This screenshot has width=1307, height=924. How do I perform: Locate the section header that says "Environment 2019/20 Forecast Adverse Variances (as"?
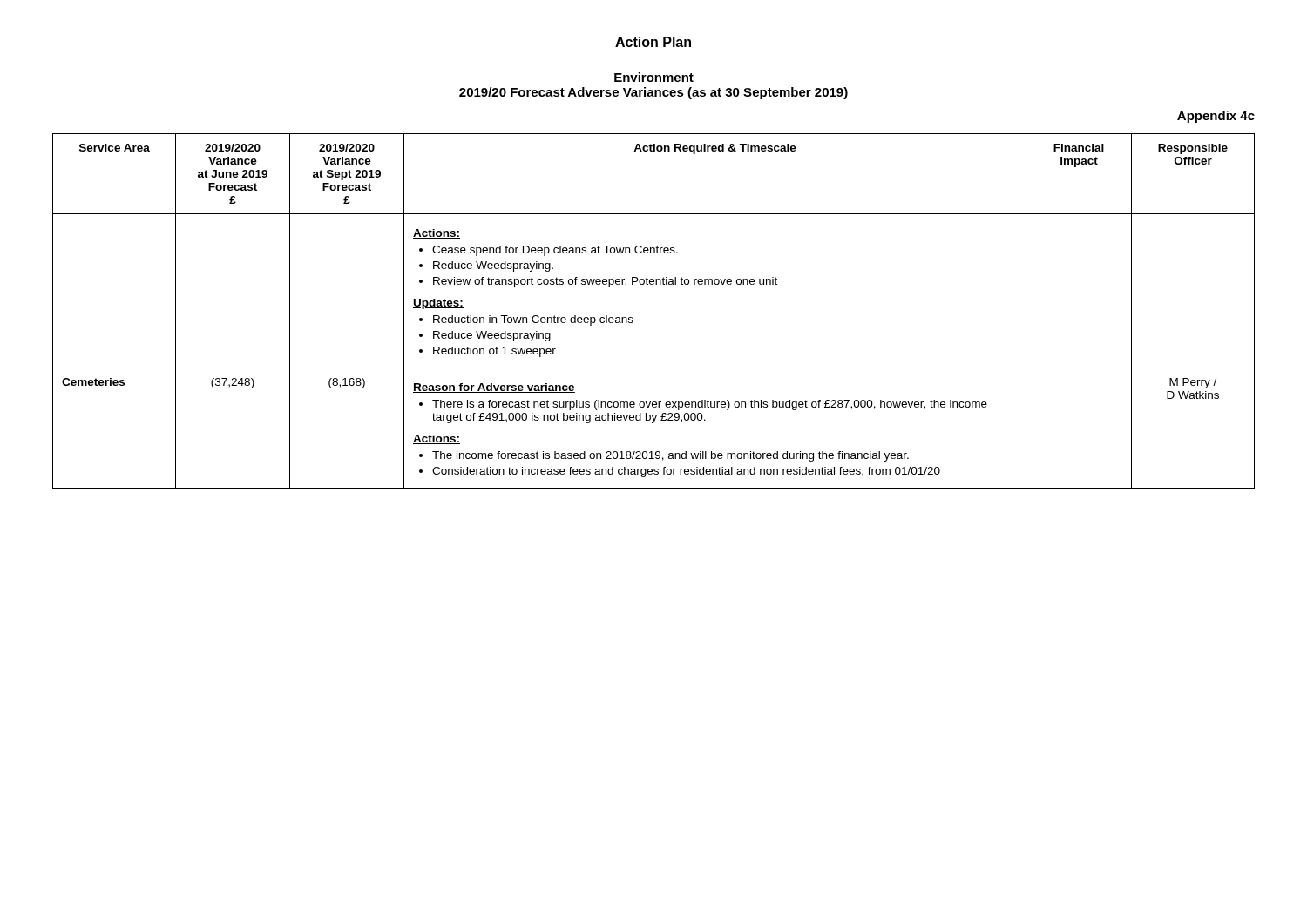(654, 84)
